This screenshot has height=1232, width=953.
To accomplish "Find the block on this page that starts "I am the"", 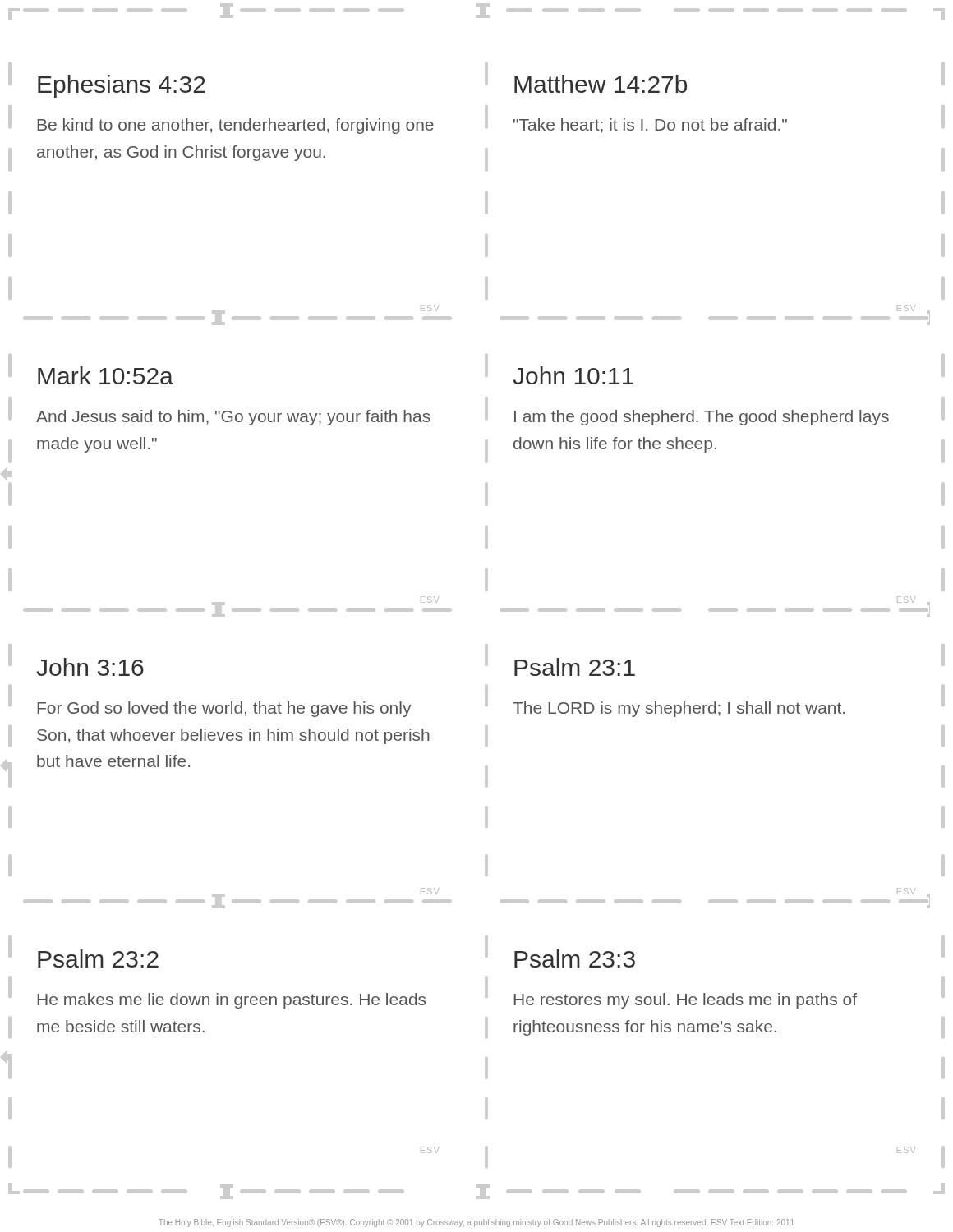I will (701, 429).
